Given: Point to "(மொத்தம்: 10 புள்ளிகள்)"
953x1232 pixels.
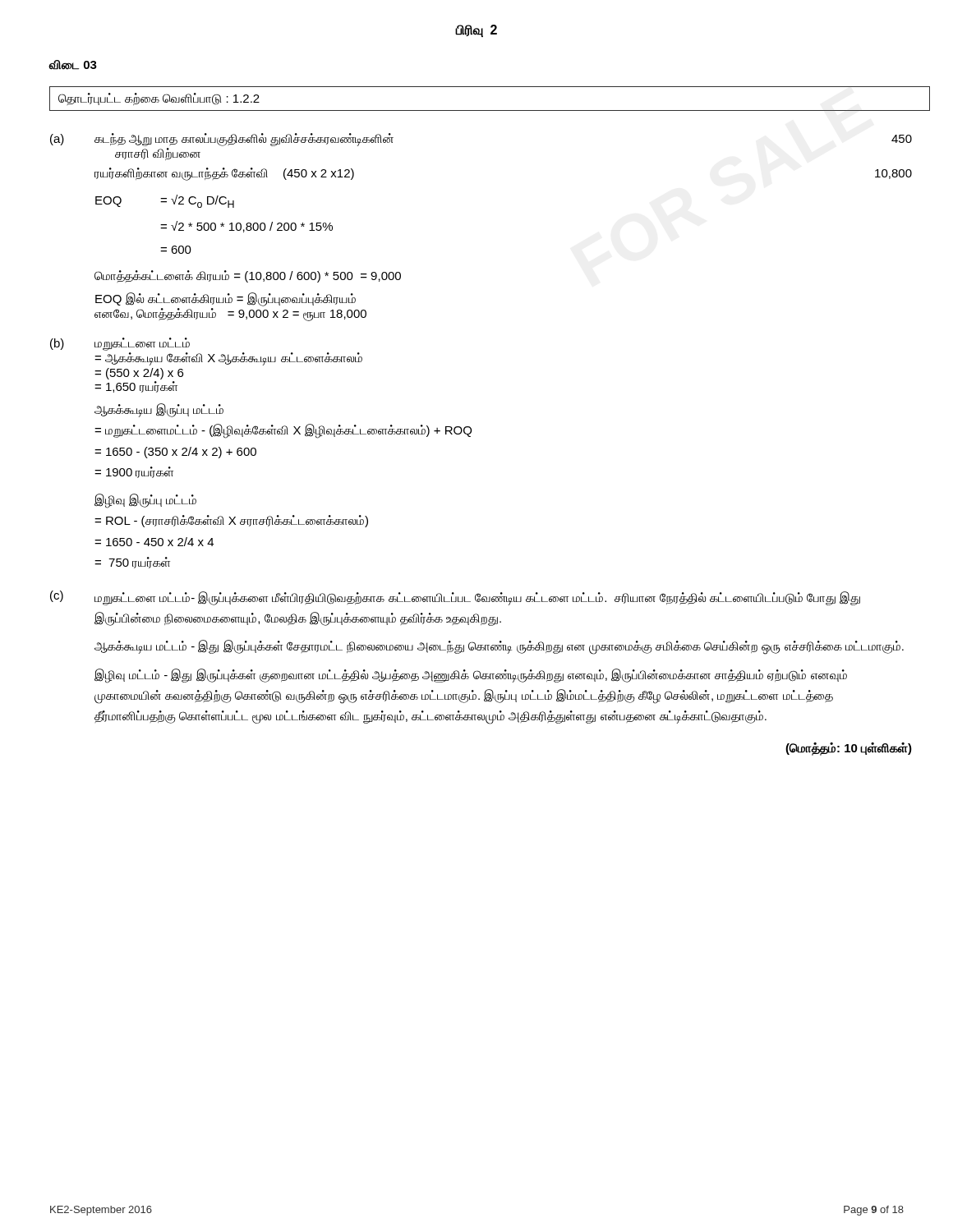Looking at the screenshot, I should click(x=849, y=748).
